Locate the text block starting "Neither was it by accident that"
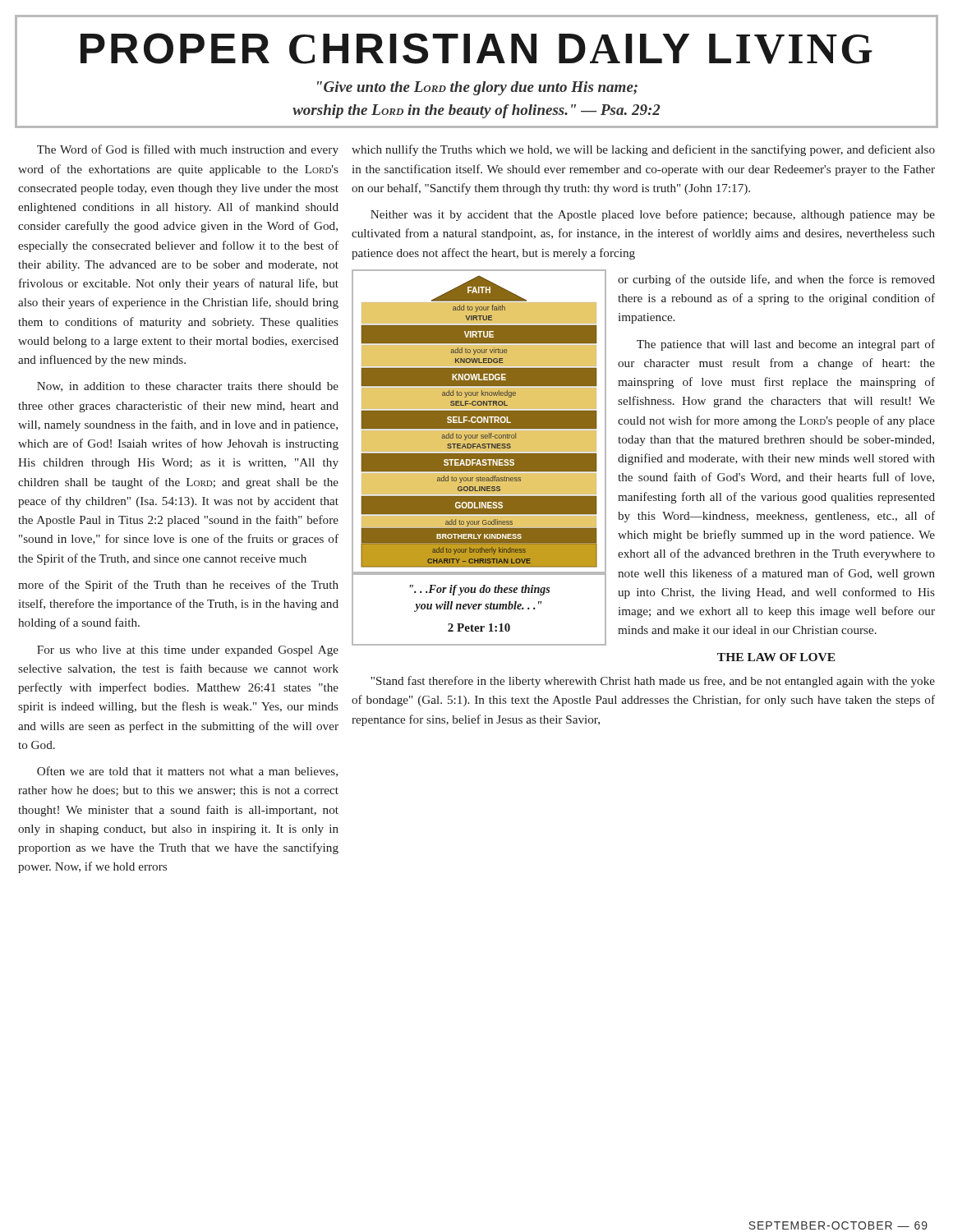This screenshot has width=953, height=1232. pyautogui.click(x=643, y=233)
